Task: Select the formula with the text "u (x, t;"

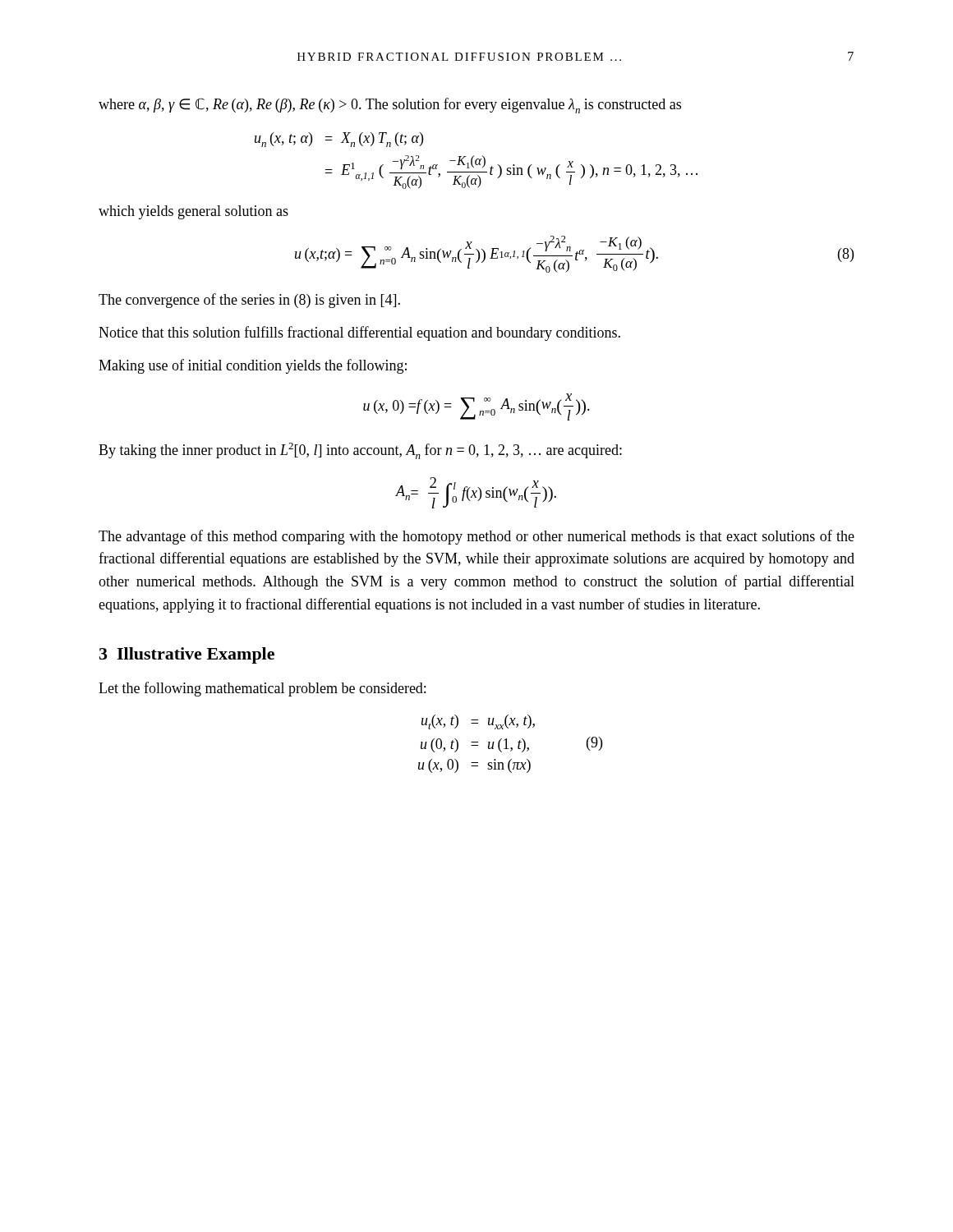Action: click(476, 255)
